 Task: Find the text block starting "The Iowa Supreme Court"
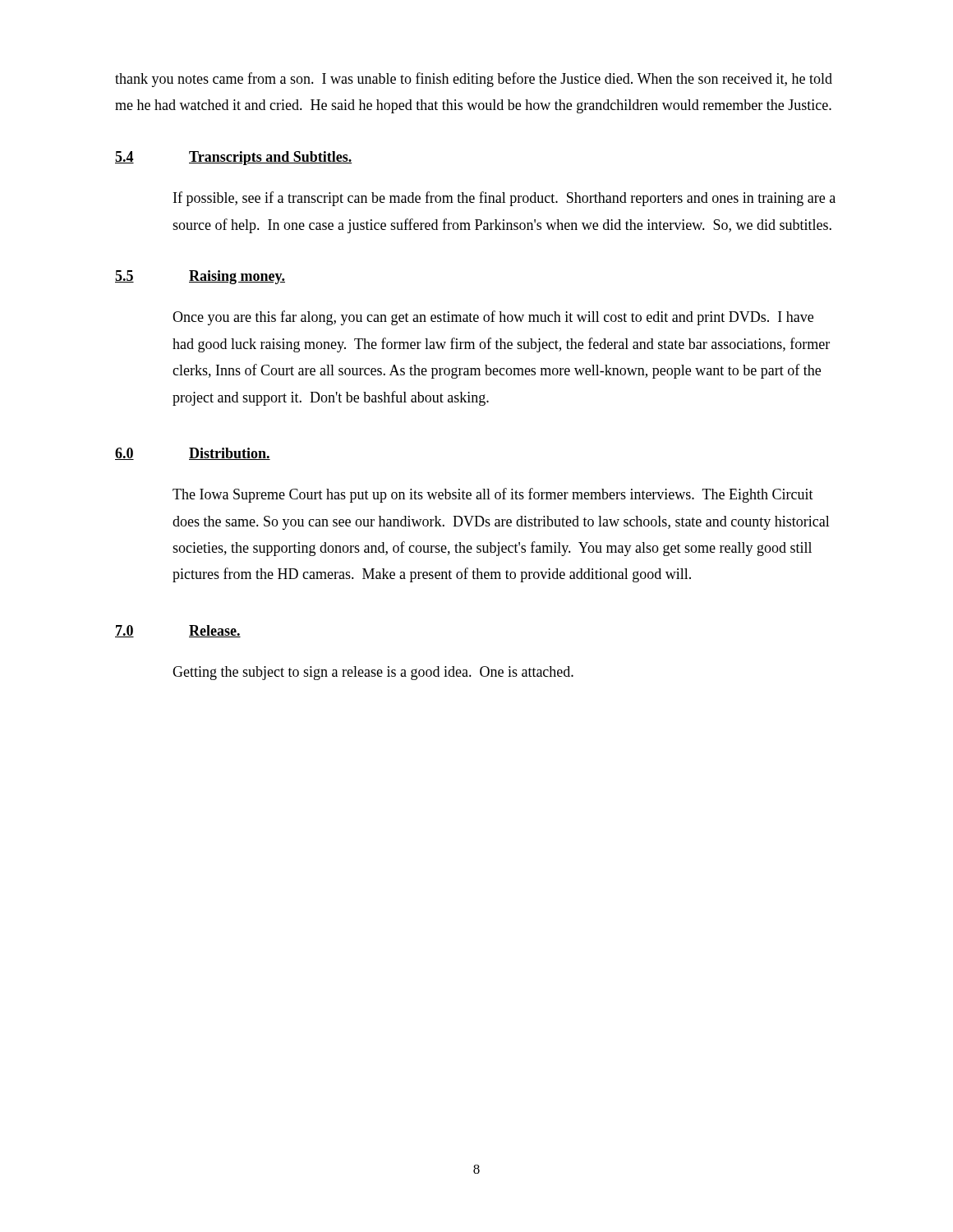click(505, 535)
